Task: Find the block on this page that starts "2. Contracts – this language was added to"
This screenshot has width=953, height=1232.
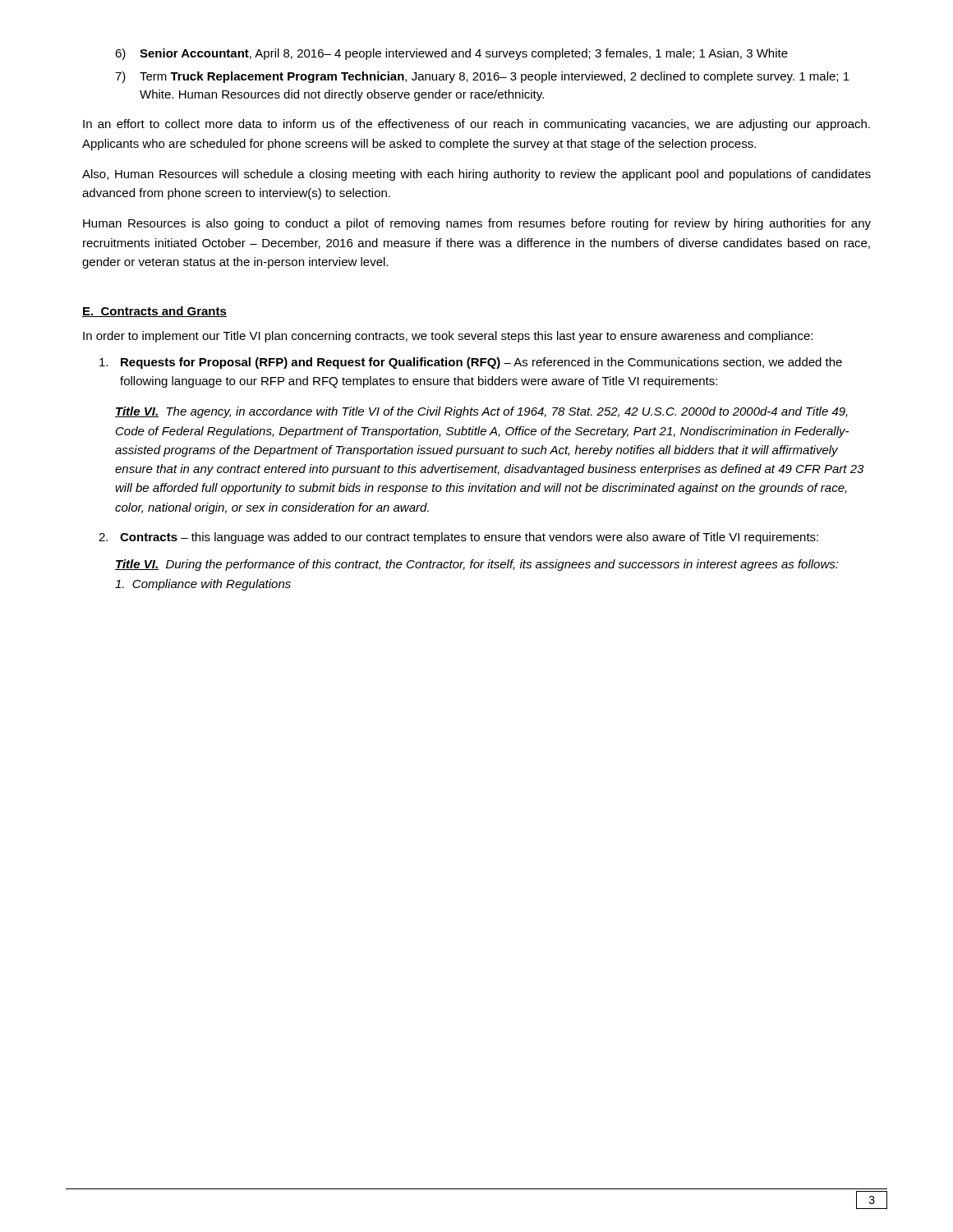Action: point(485,537)
